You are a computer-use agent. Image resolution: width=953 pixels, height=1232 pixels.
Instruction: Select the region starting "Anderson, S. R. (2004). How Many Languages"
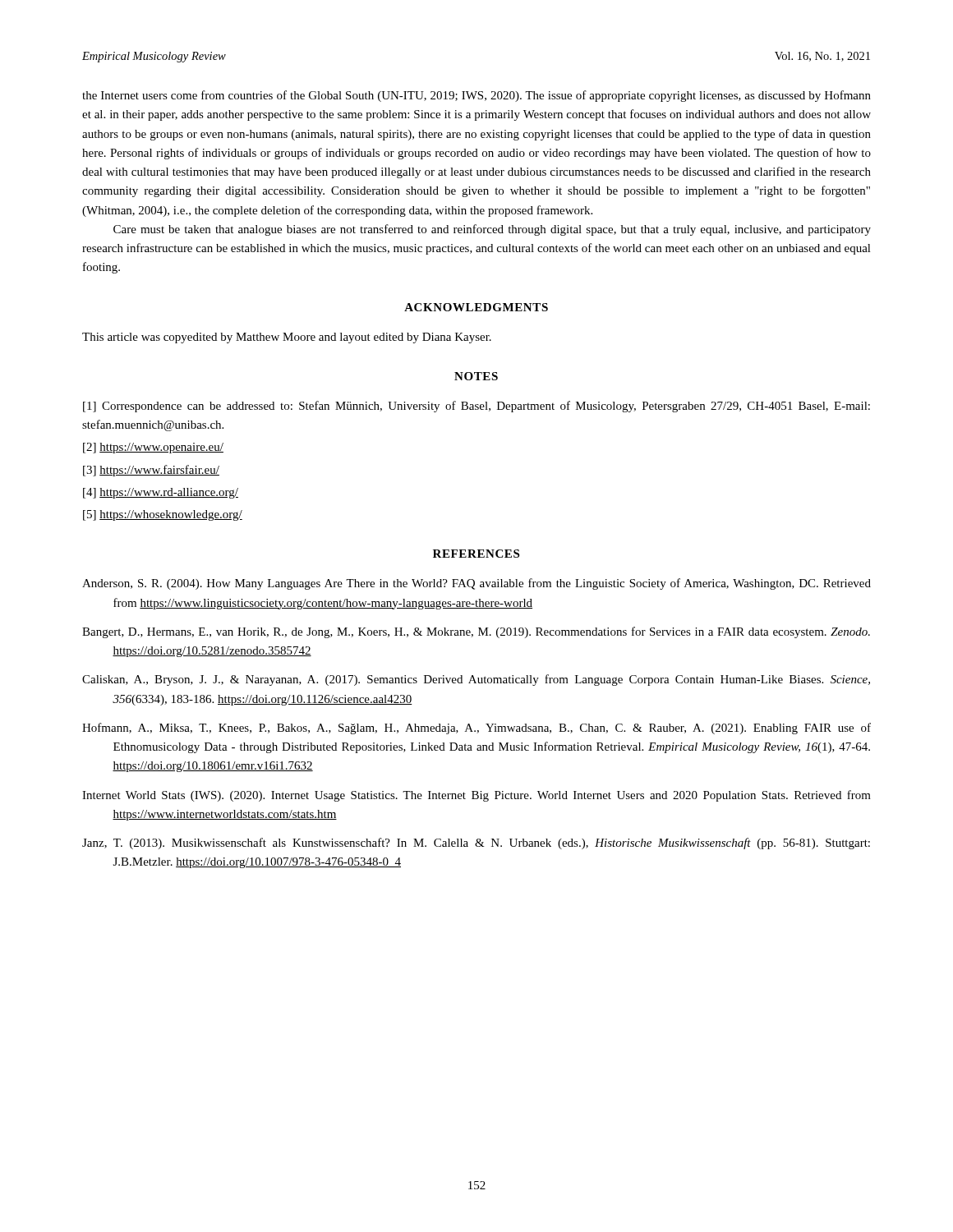[x=476, y=593]
